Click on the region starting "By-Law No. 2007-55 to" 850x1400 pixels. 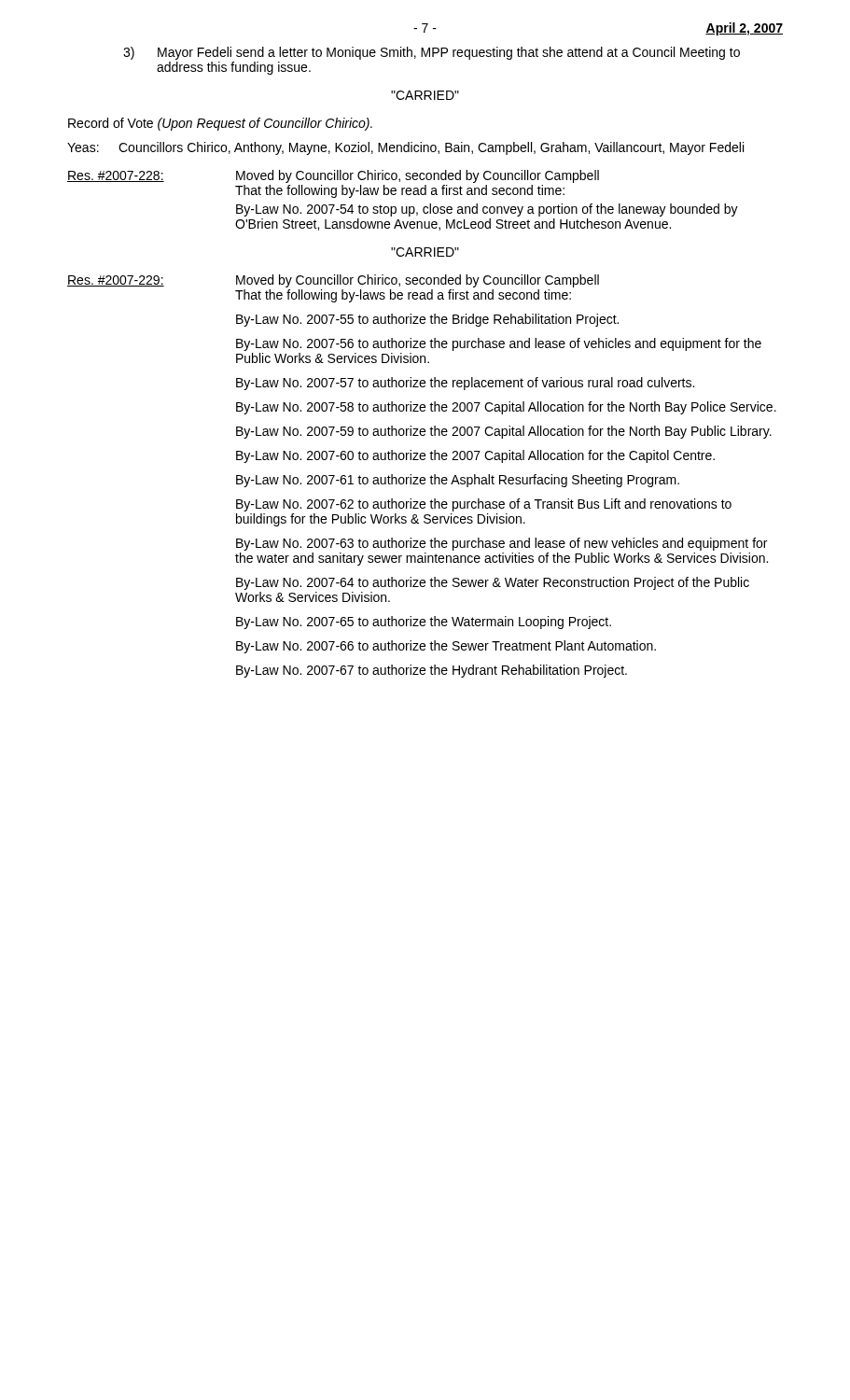[428, 319]
